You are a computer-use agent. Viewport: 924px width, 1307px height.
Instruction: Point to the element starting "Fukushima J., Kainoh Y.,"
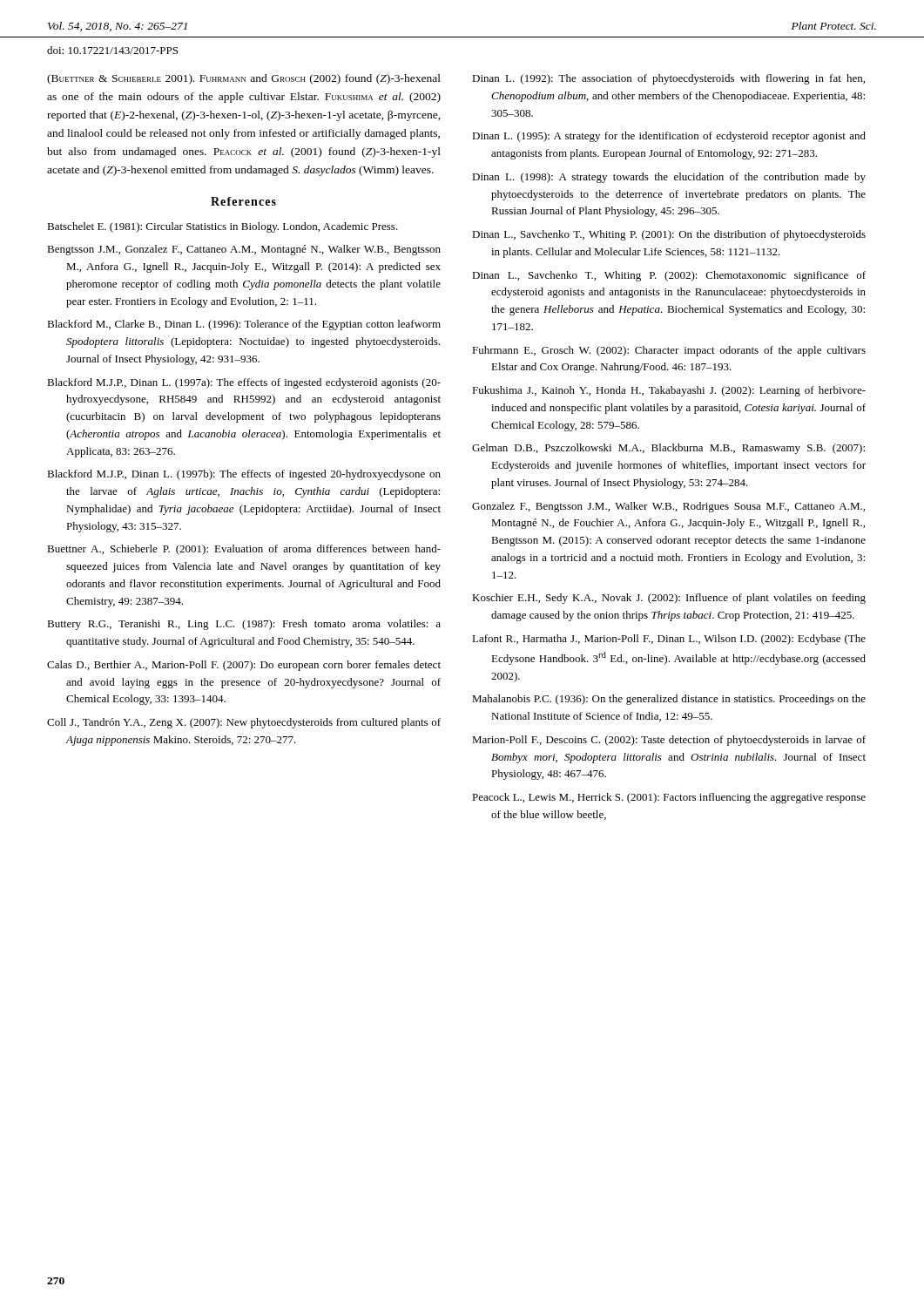tap(669, 407)
